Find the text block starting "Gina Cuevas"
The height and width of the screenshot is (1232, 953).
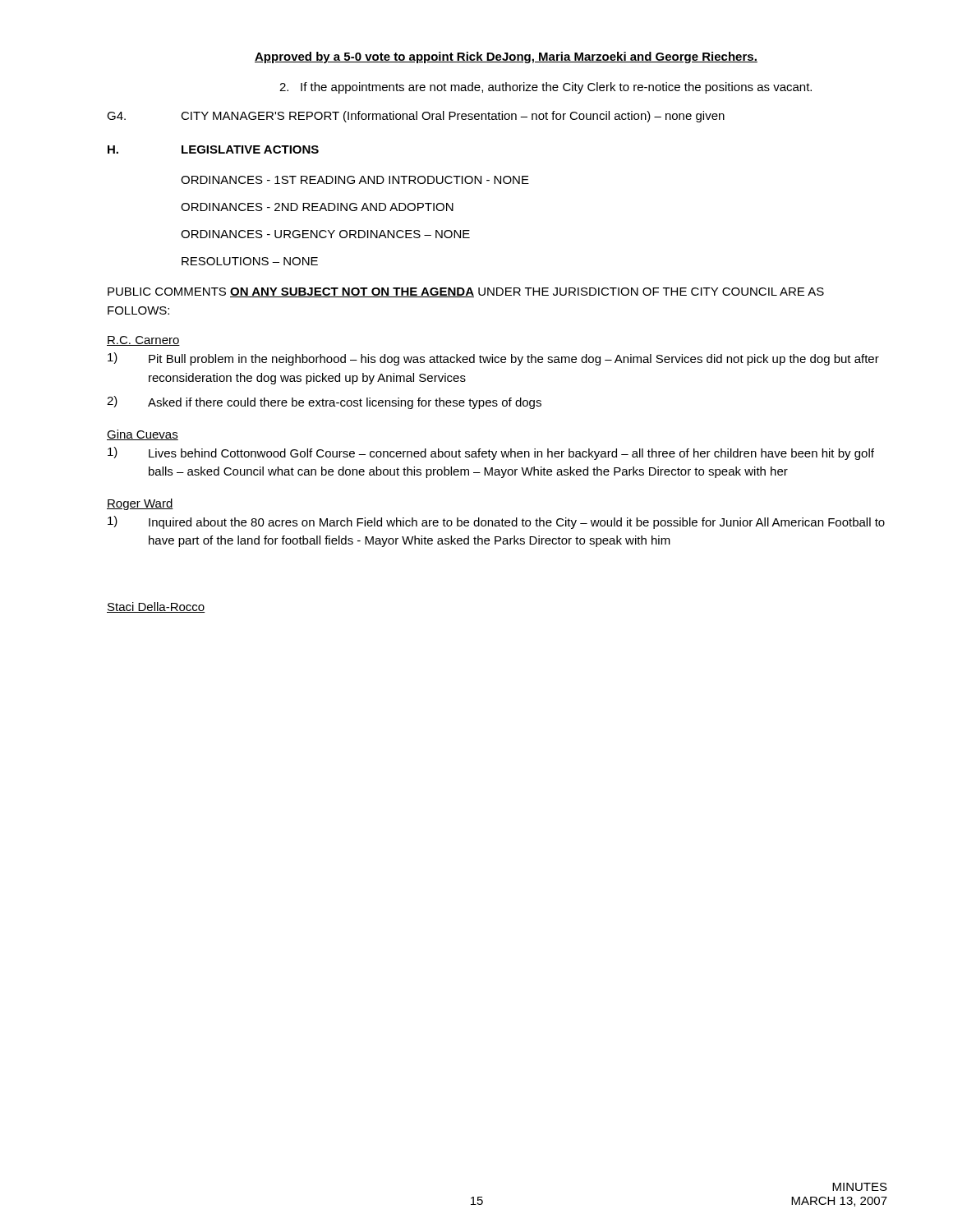(142, 434)
